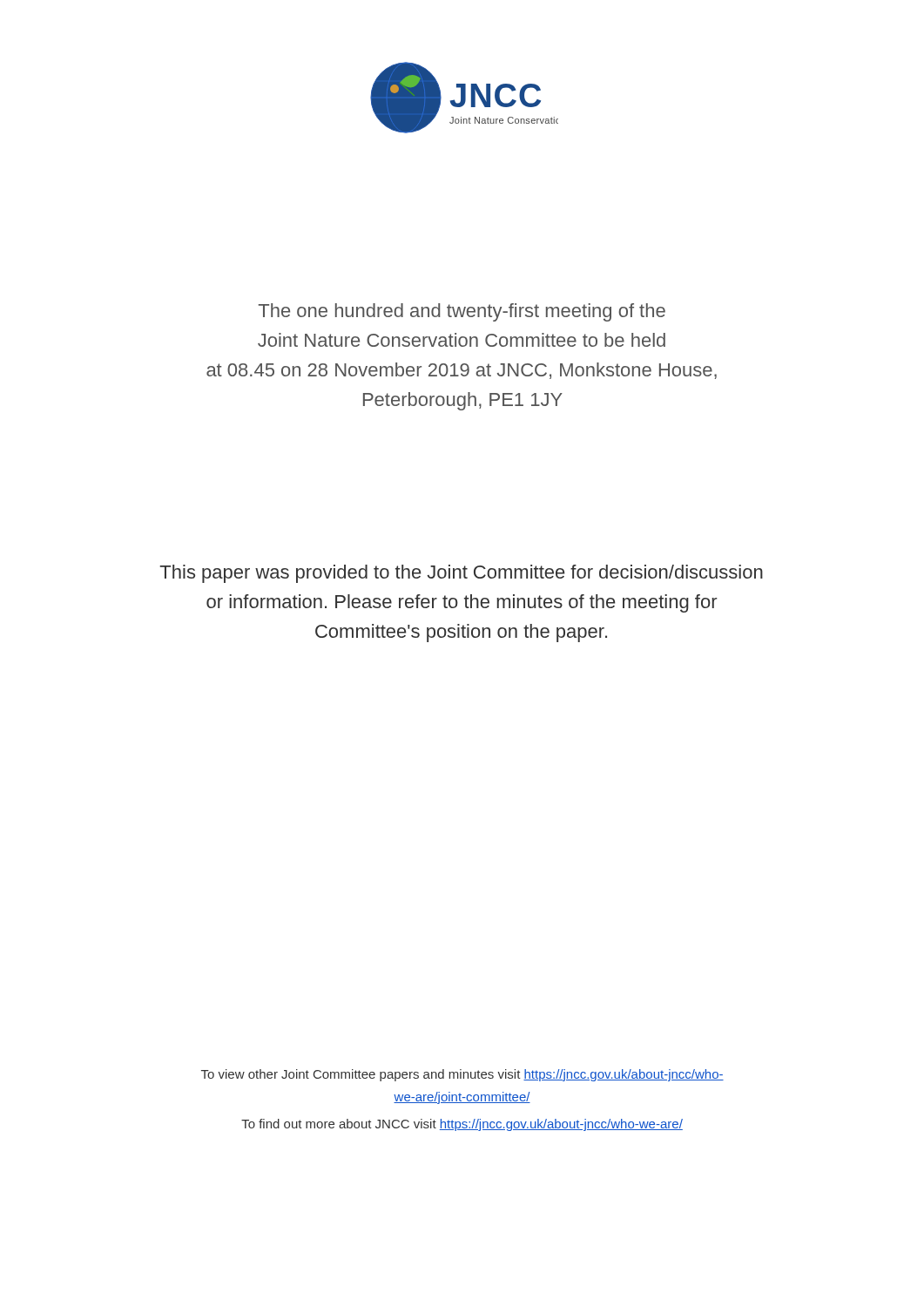Screen dimensions: 1307x924
Task: Select the text block with the text "This paper was provided to the"
Action: click(462, 602)
